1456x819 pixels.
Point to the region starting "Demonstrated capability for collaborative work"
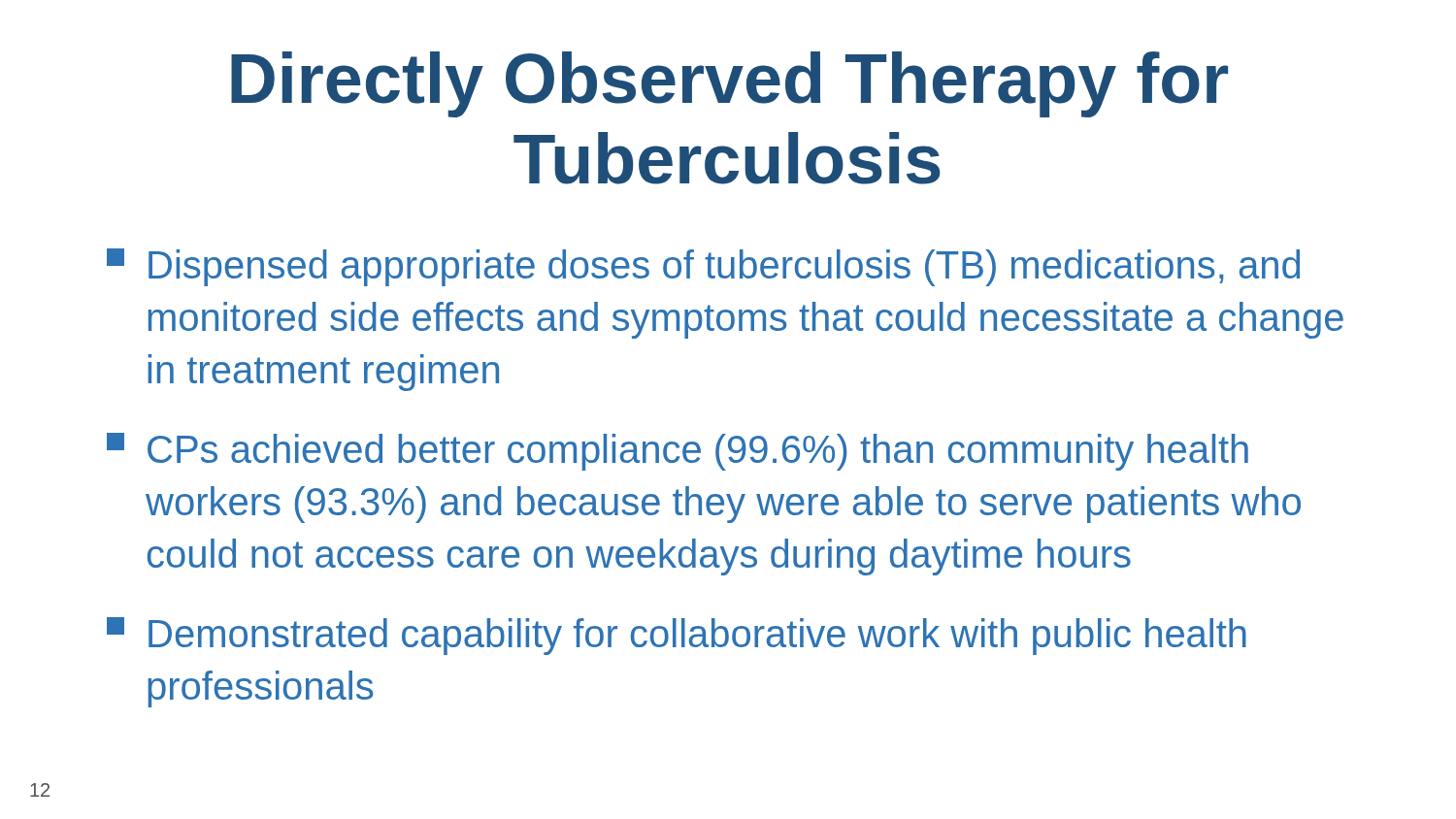point(743,659)
